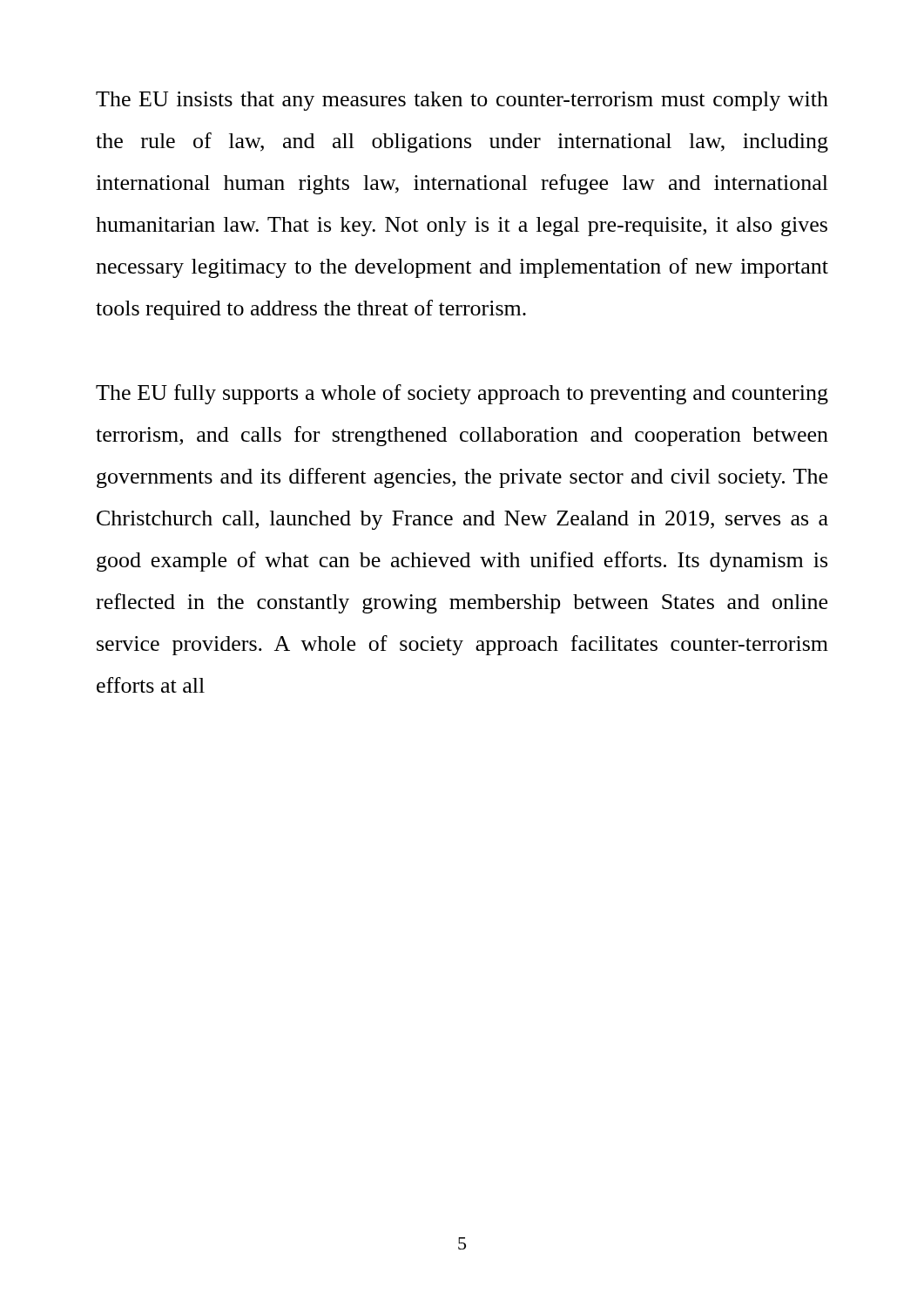Point to the block beginning "The EU insists that"

pos(462,393)
